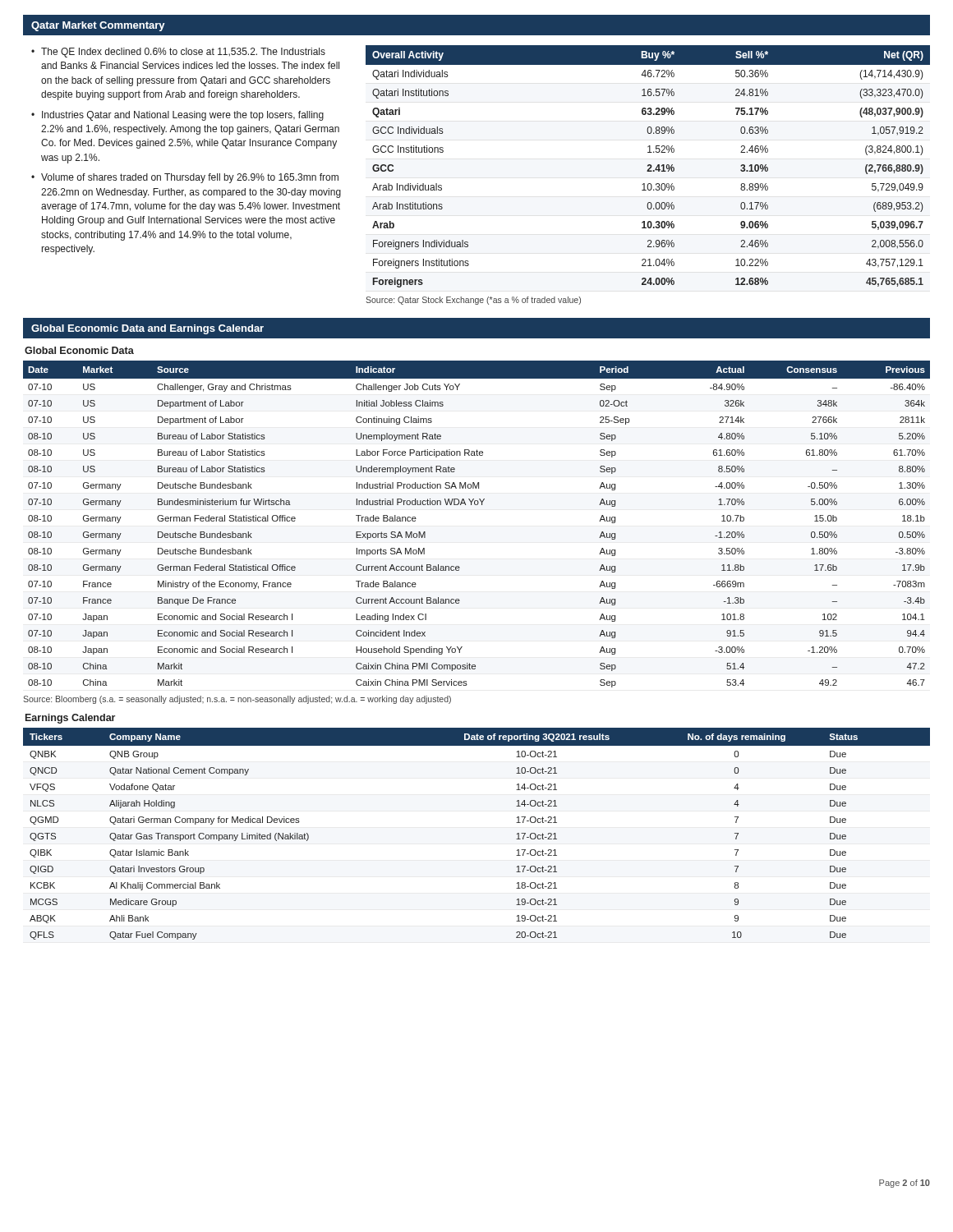
Task: Navigate to the text block starting "Global Economic Data and"
Action: pyautogui.click(x=148, y=328)
